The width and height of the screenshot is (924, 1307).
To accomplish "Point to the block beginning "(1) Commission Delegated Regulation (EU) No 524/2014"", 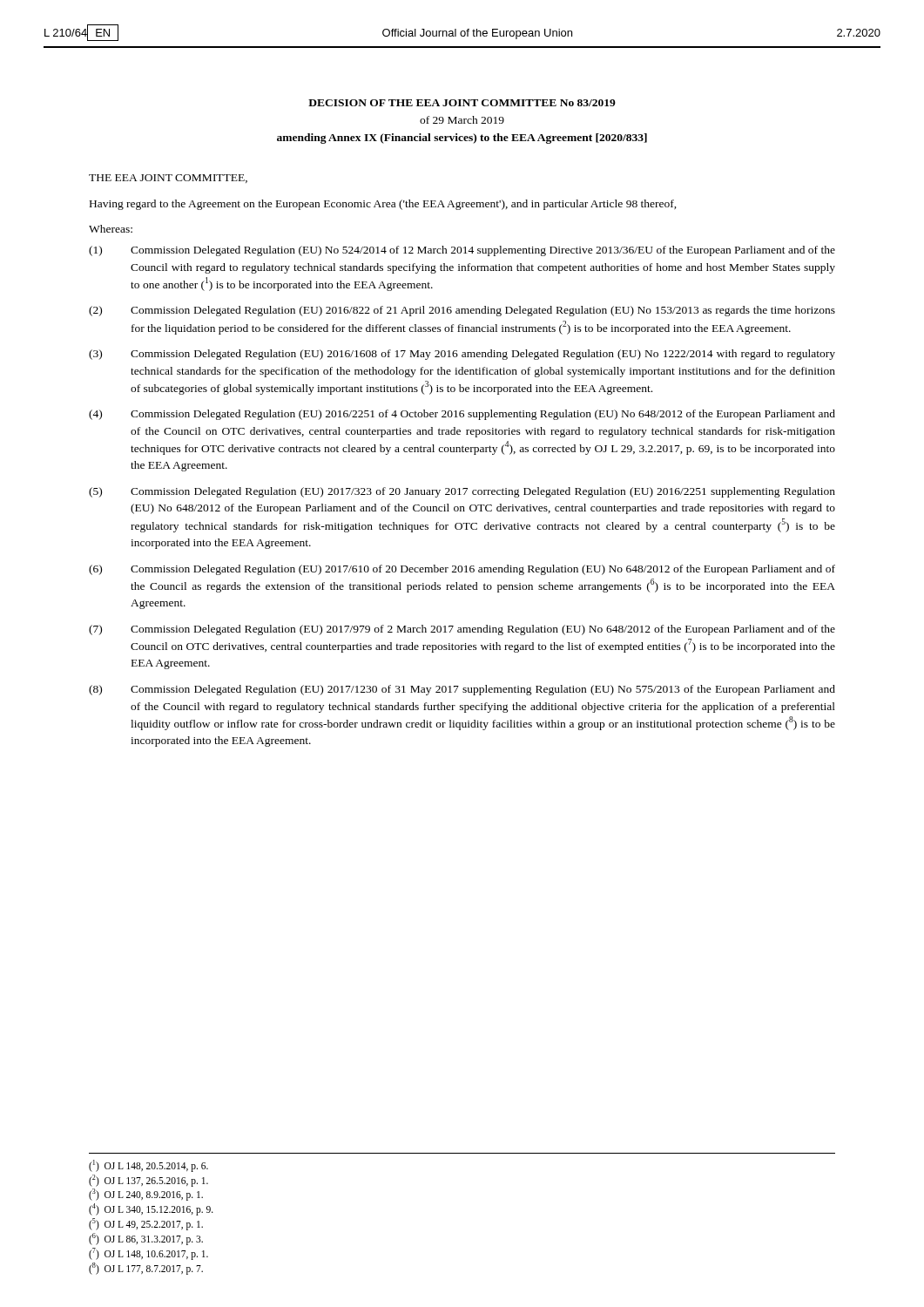I will (x=462, y=267).
